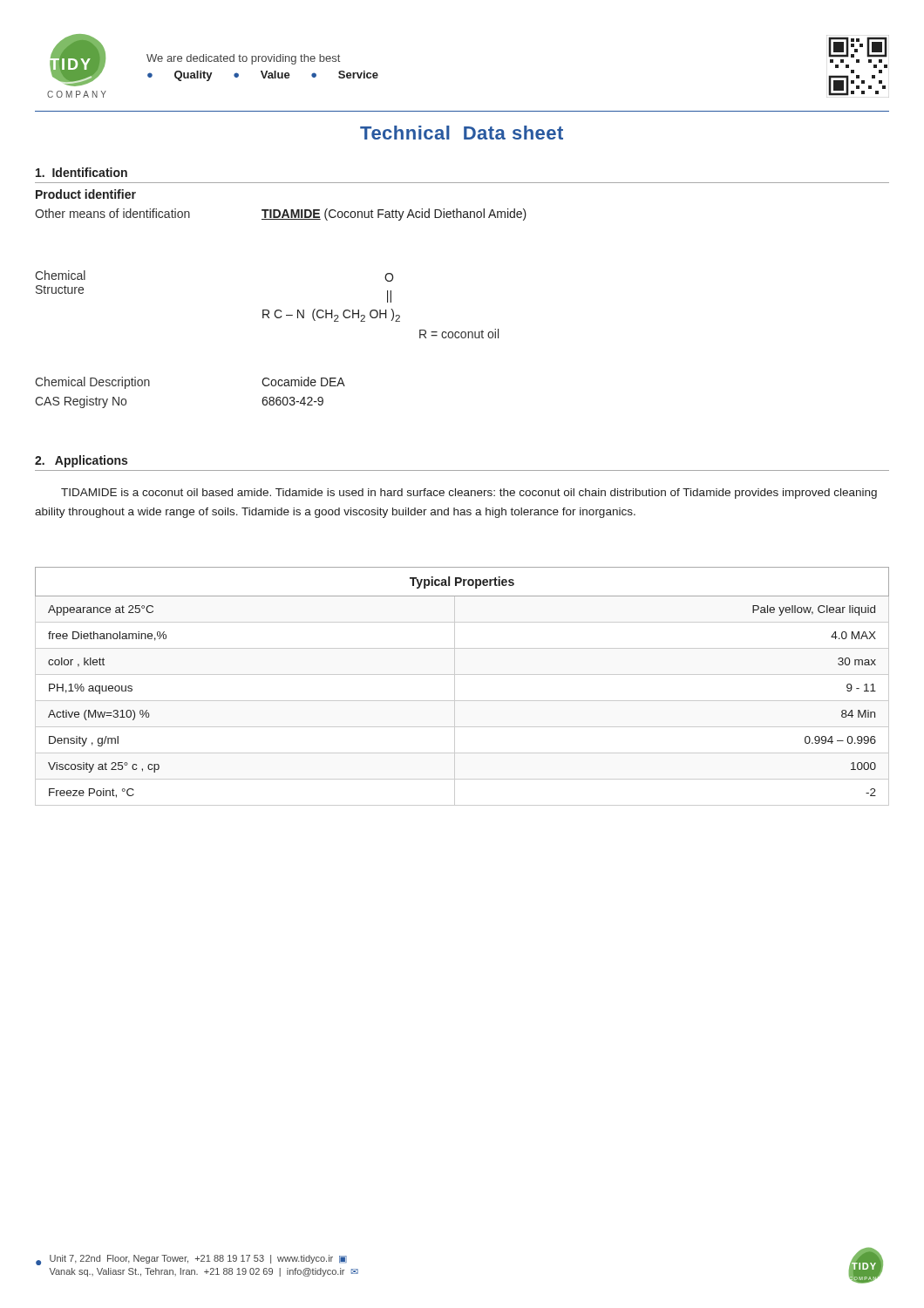Locate the block of text that opens with "TIDAMIDE is a"

click(x=456, y=502)
